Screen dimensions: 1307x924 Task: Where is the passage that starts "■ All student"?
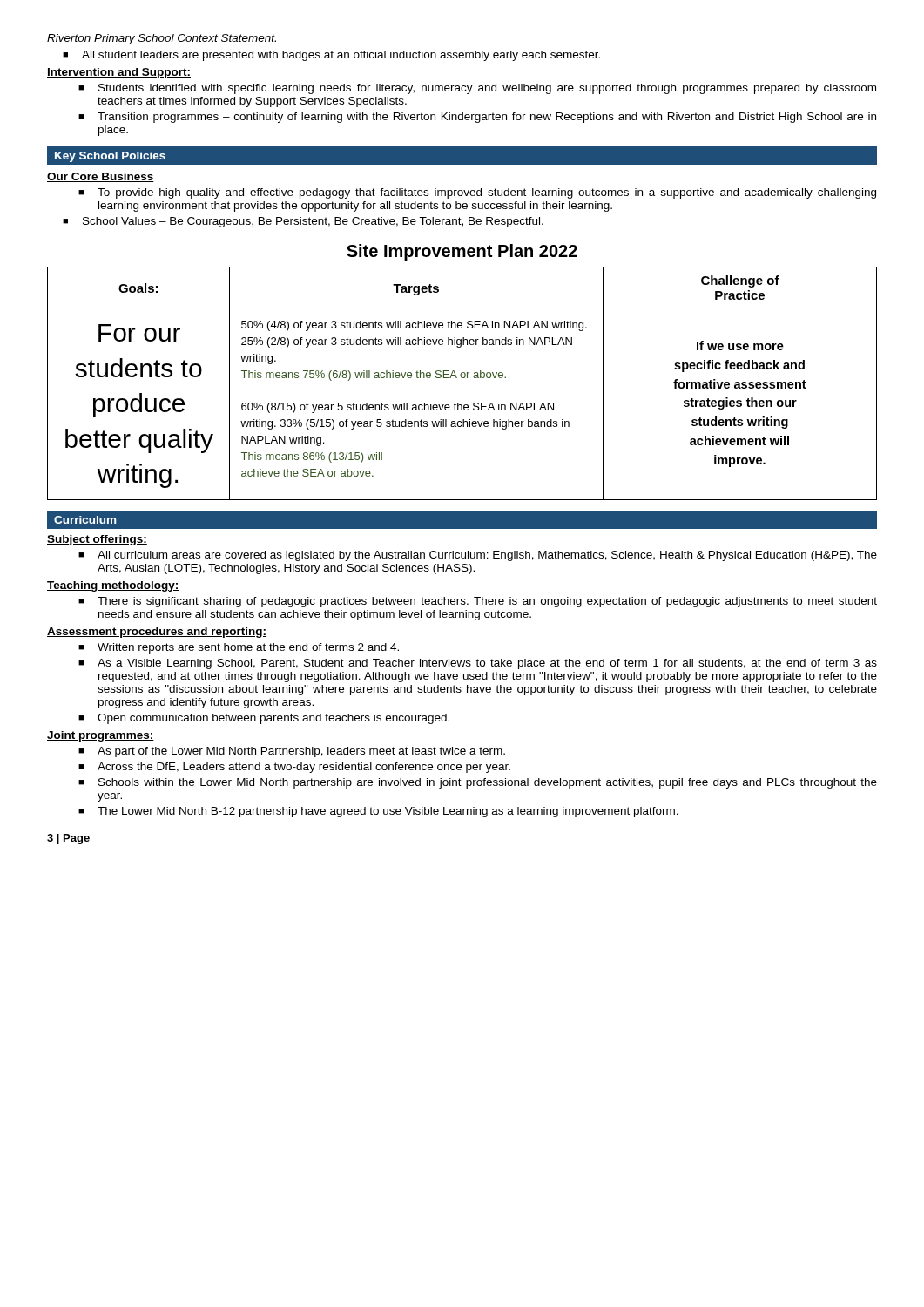[470, 55]
